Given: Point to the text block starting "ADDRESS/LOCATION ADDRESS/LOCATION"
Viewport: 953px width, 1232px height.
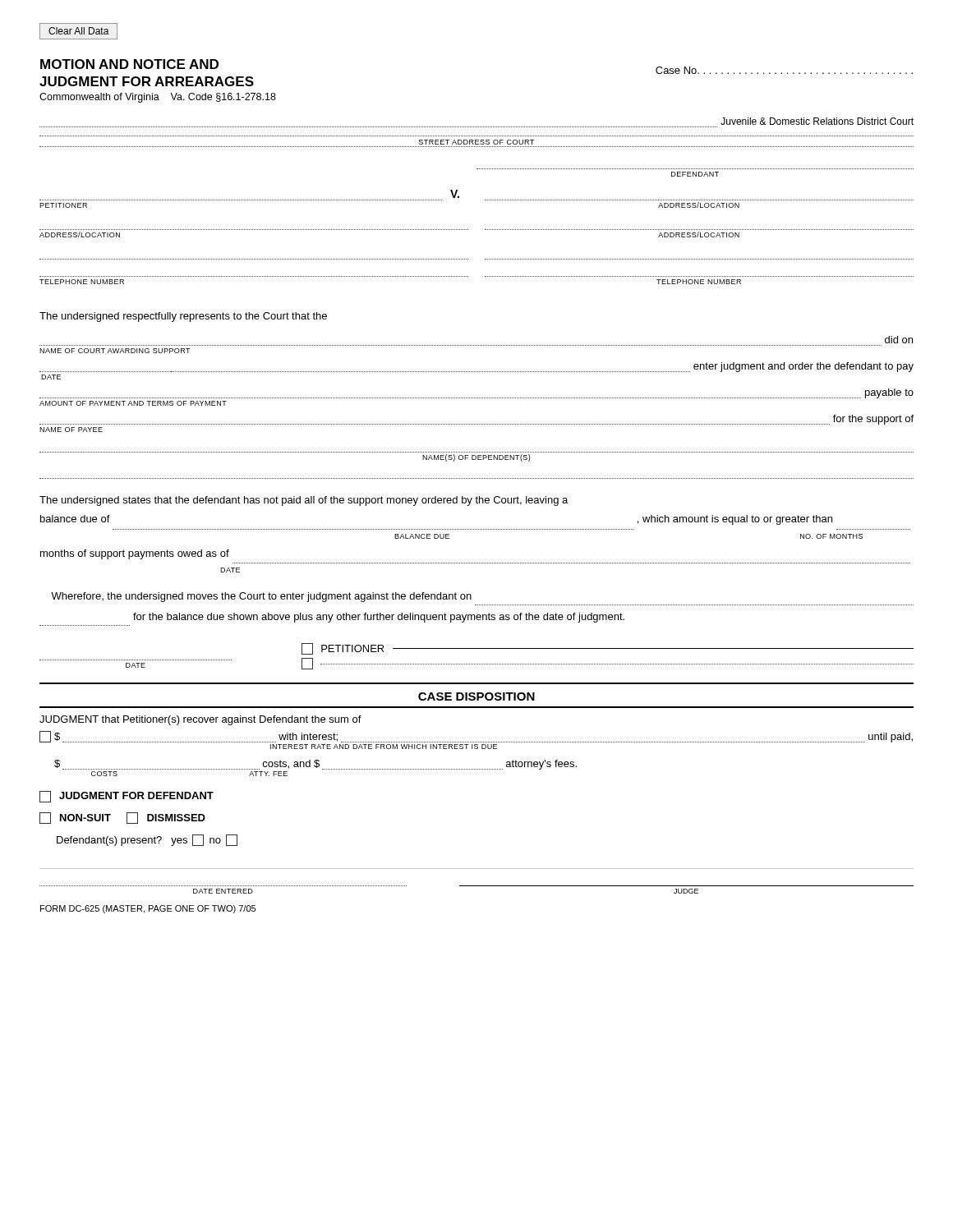Looking at the screenshot, I should click(476, 228).
